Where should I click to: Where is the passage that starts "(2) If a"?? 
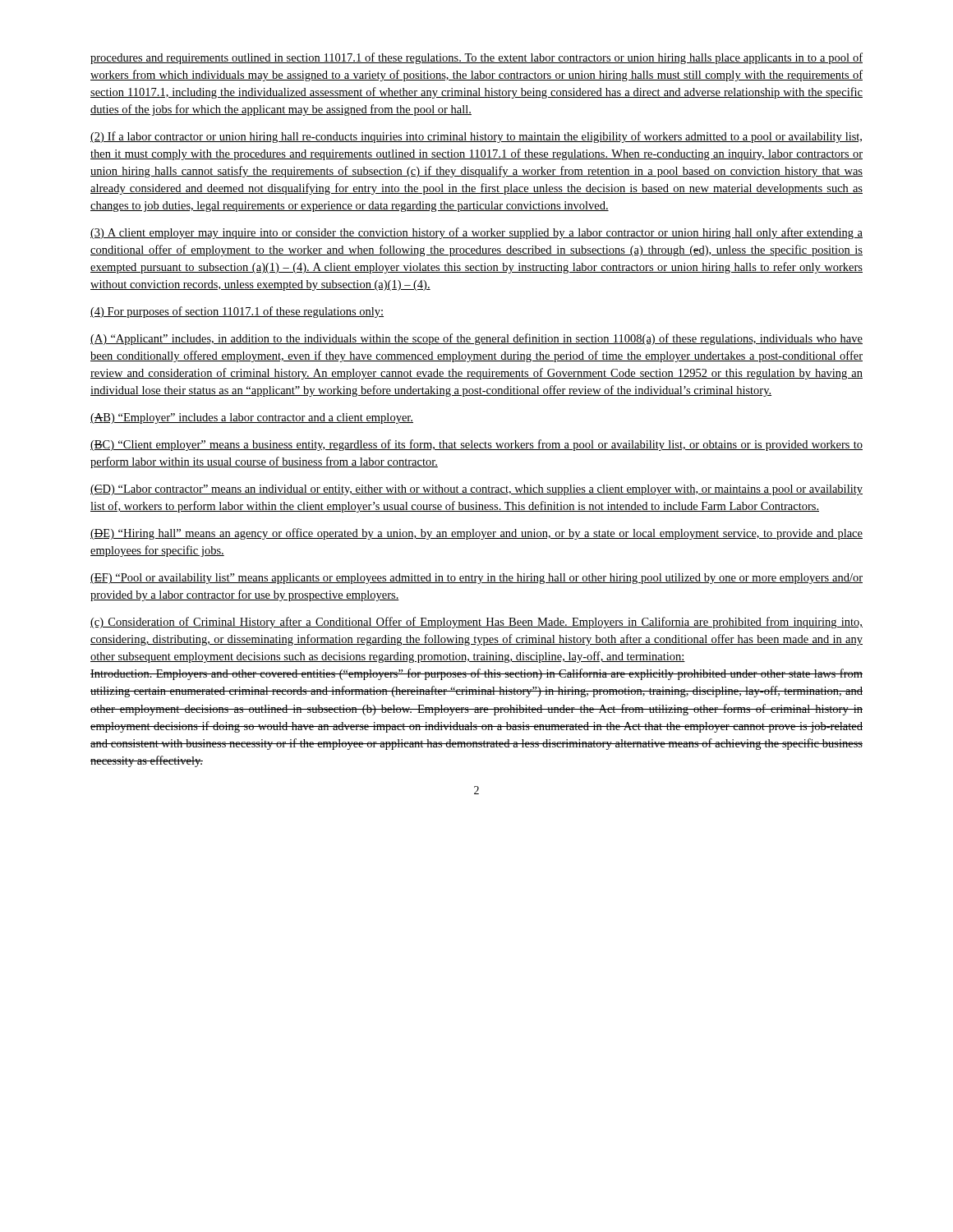click(x=476, y=171)
